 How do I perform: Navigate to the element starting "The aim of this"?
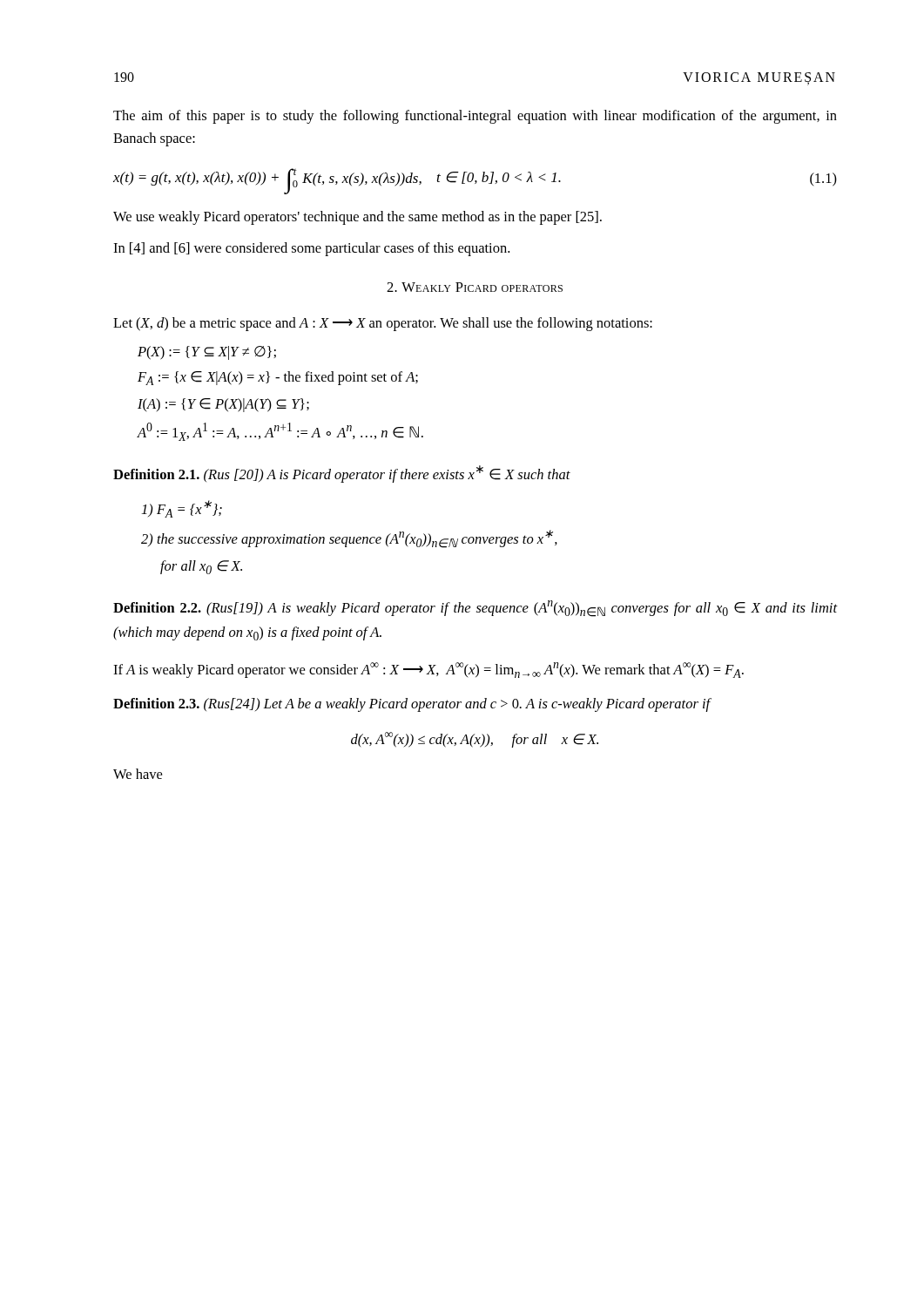tap(475, 127)
